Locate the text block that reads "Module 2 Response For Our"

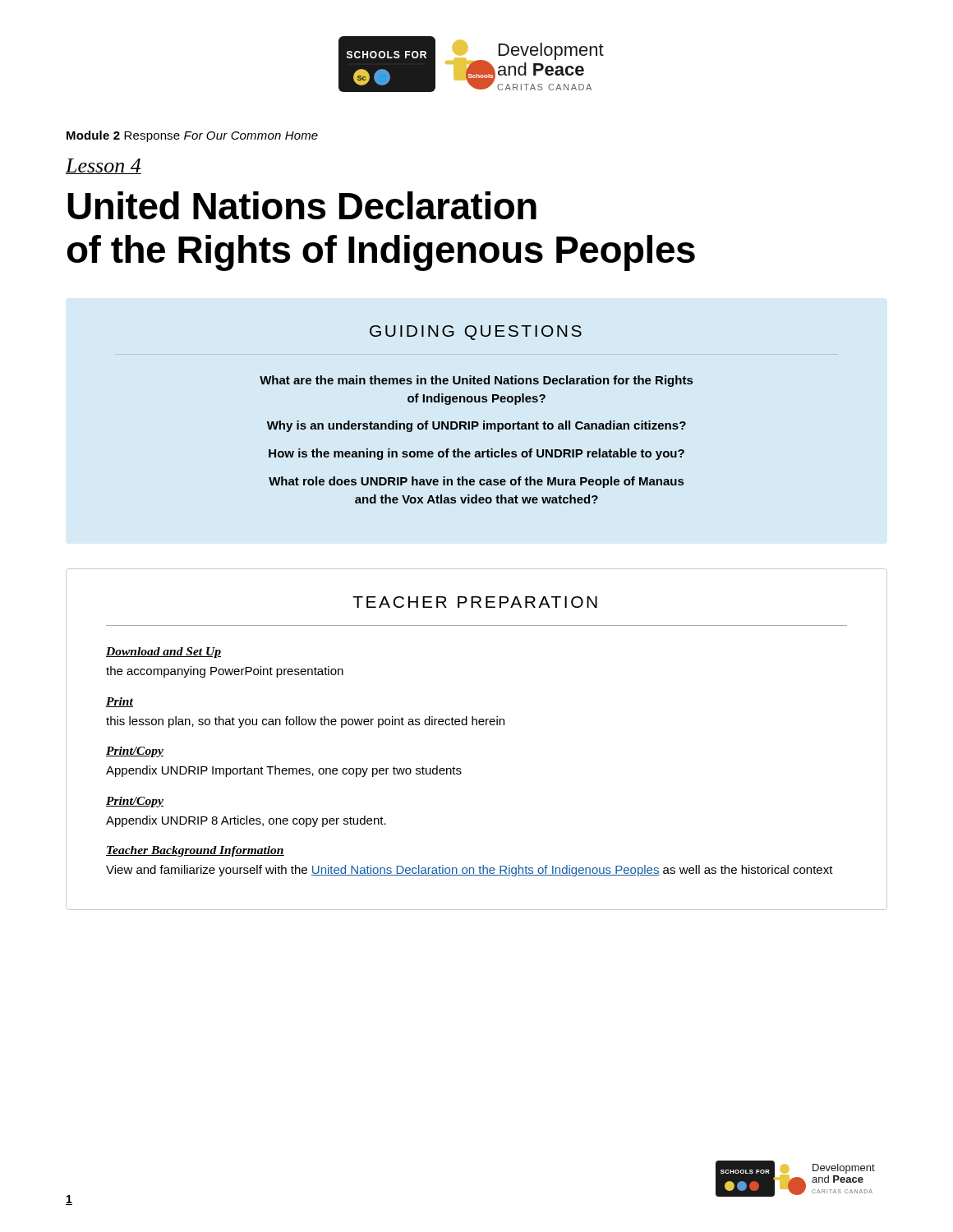[x=192, y=135]
